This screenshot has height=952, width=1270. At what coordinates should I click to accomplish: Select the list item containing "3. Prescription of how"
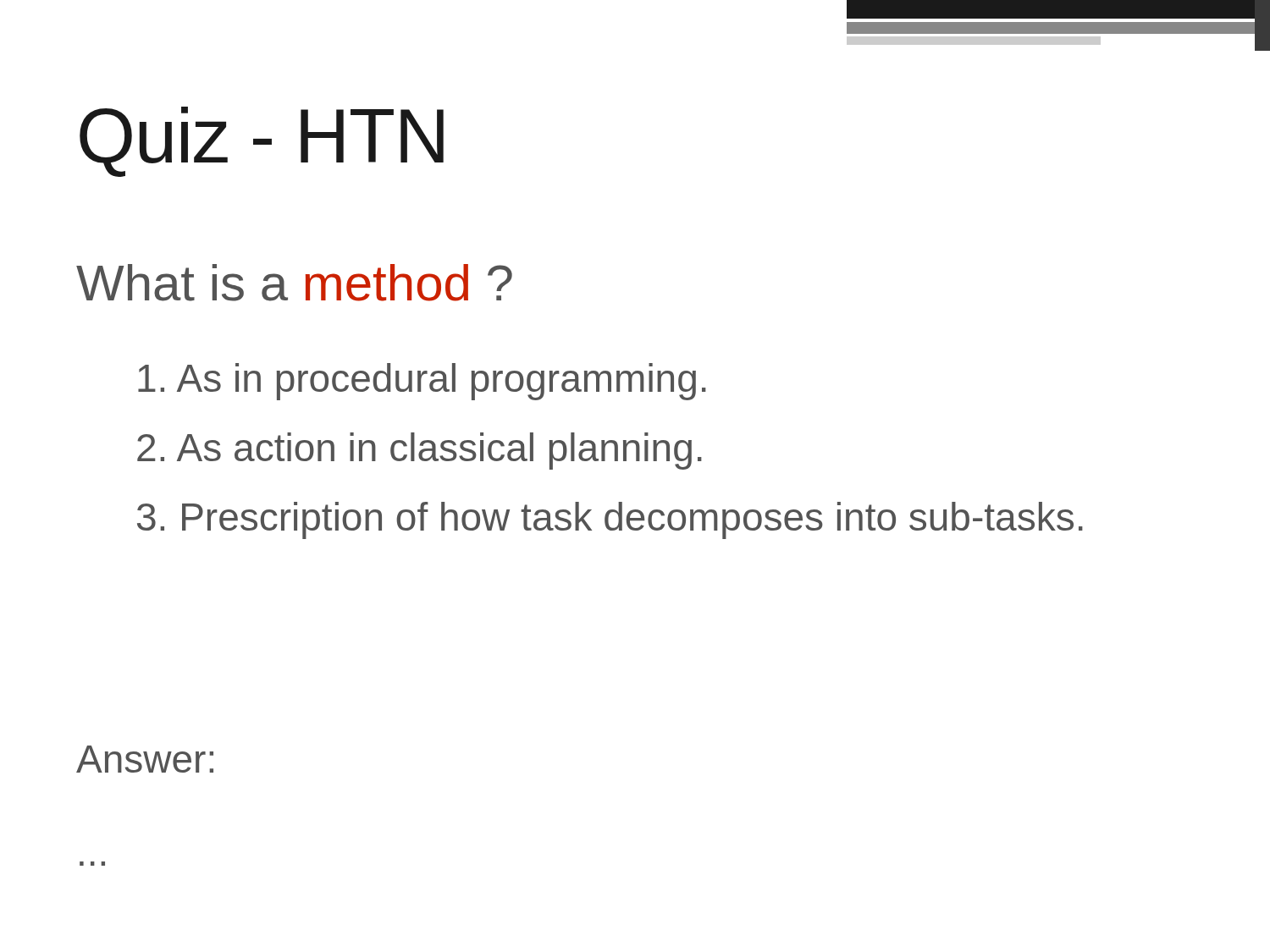(611, 517)
